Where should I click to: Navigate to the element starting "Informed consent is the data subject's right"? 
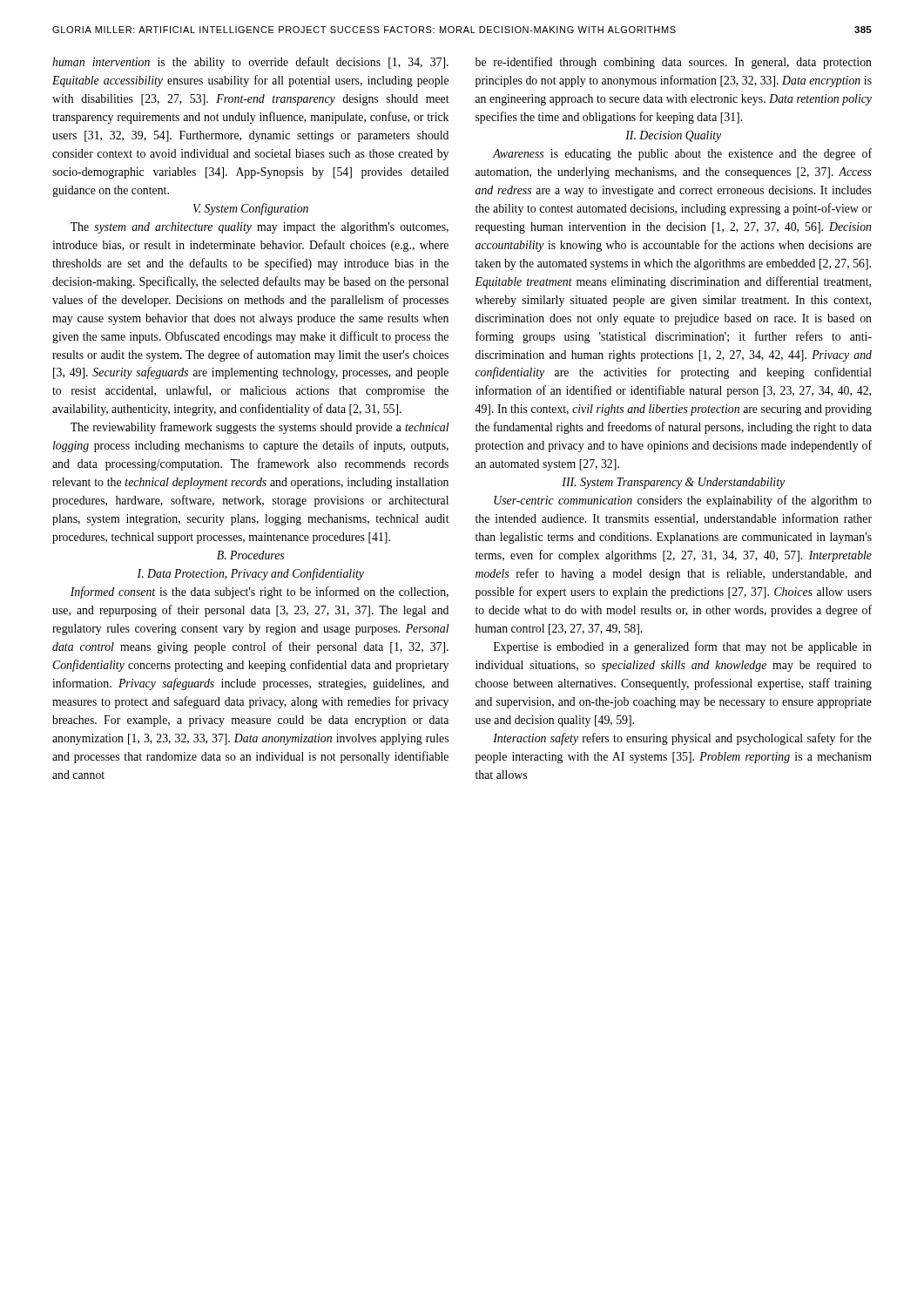coord(251,684)
